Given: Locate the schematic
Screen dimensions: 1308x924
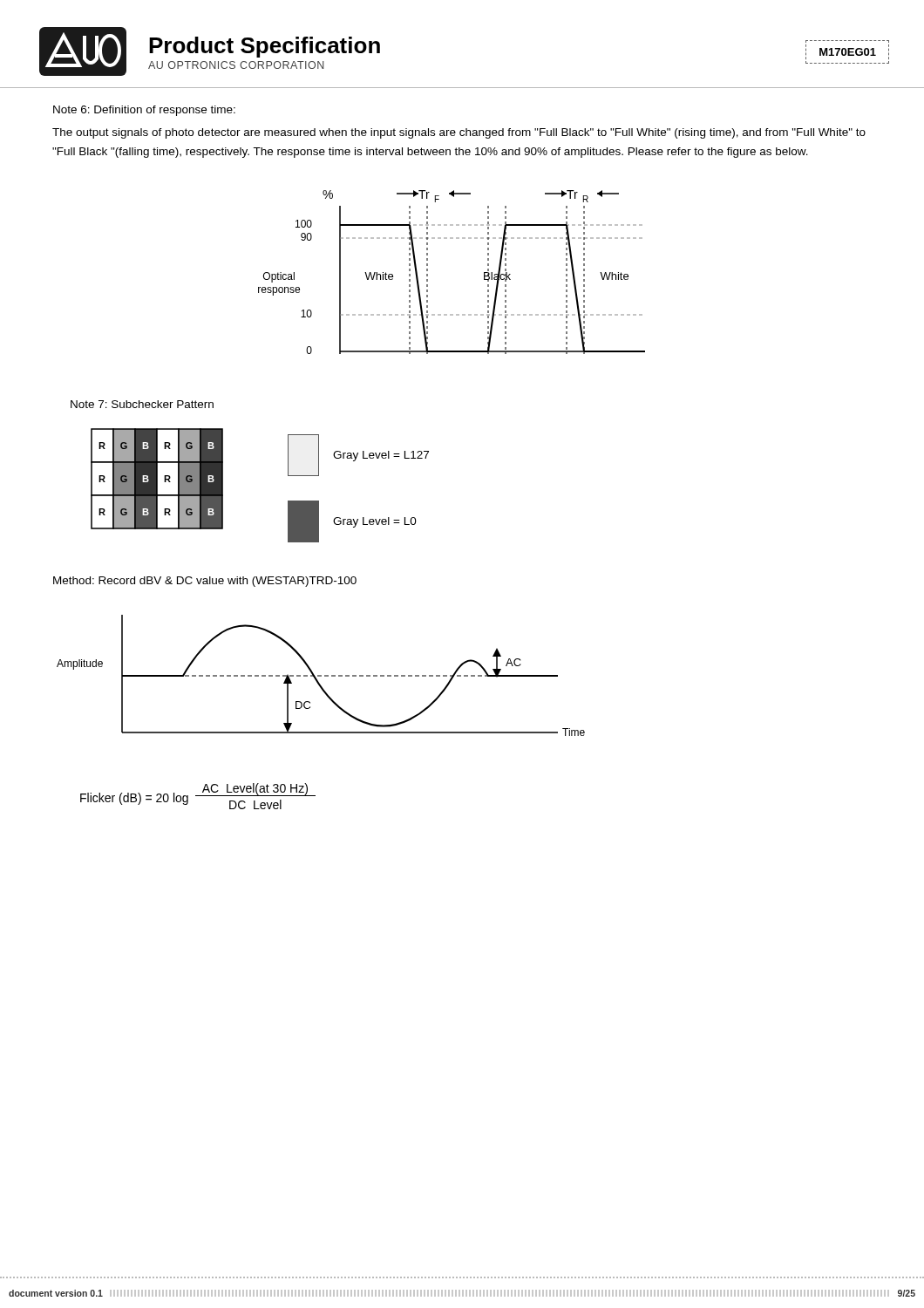Looking at the screenshot, I should point(479,488).
